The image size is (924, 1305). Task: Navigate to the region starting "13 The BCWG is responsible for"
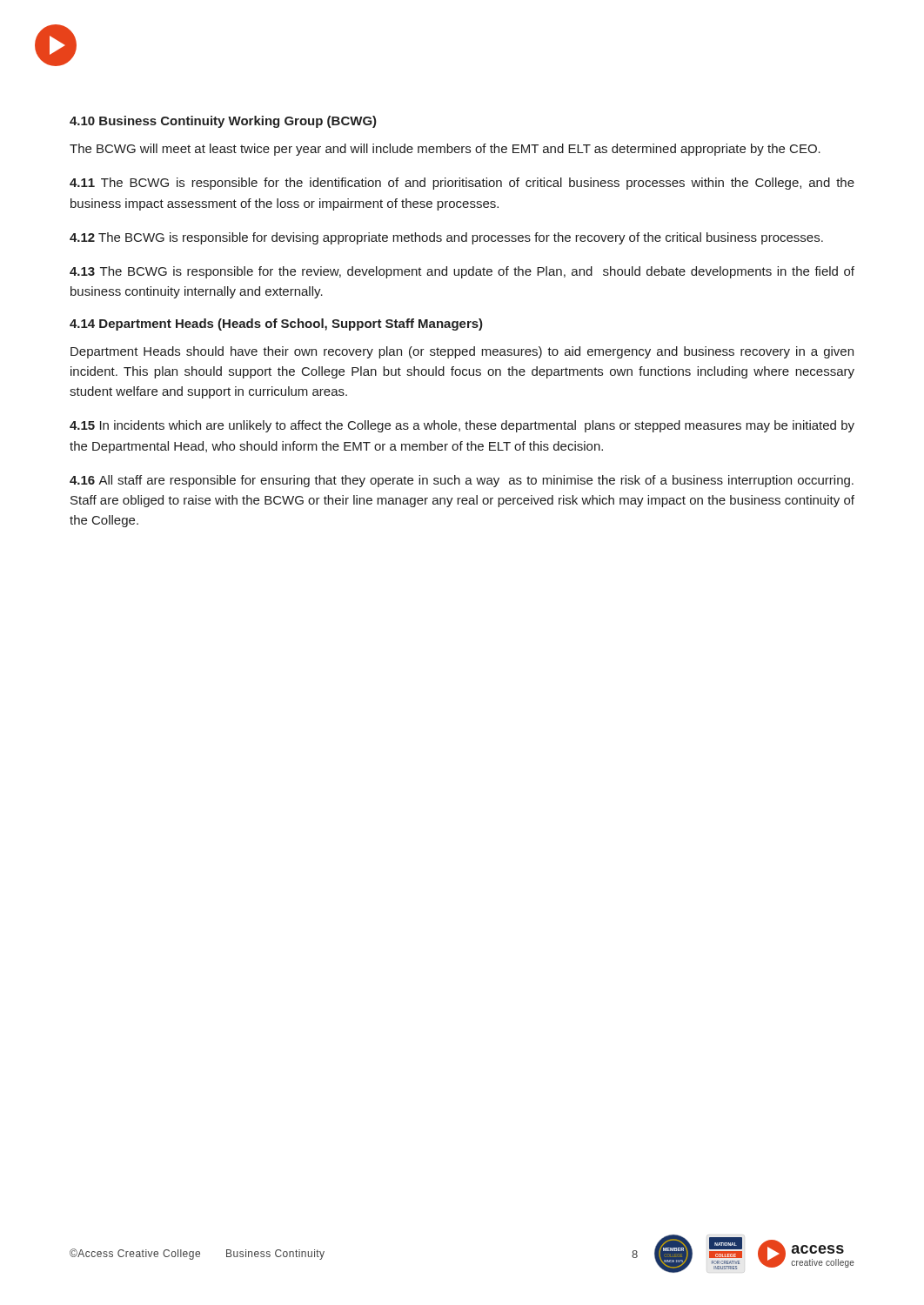462,281
